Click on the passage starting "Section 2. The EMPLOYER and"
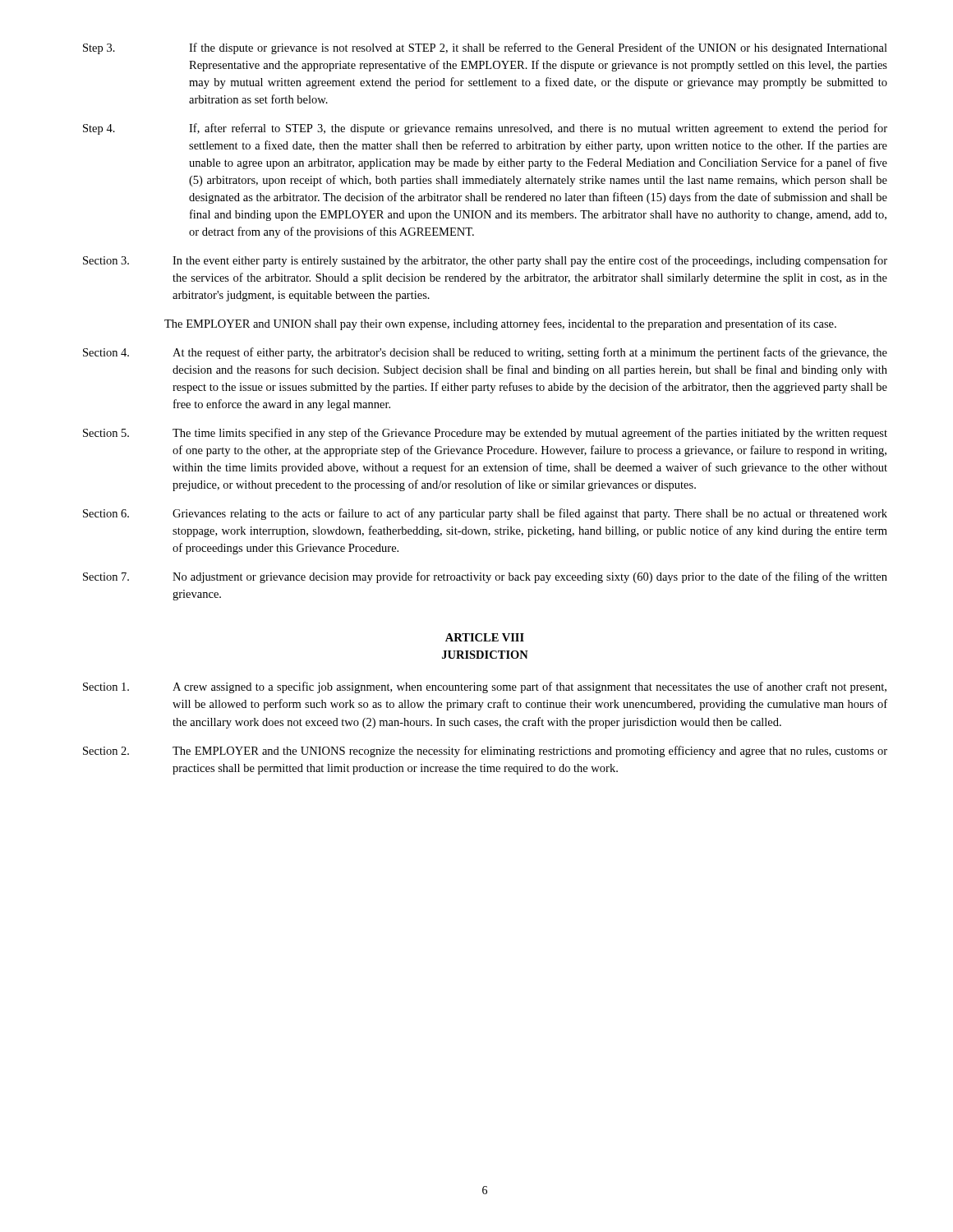 (x=485, y=759)
